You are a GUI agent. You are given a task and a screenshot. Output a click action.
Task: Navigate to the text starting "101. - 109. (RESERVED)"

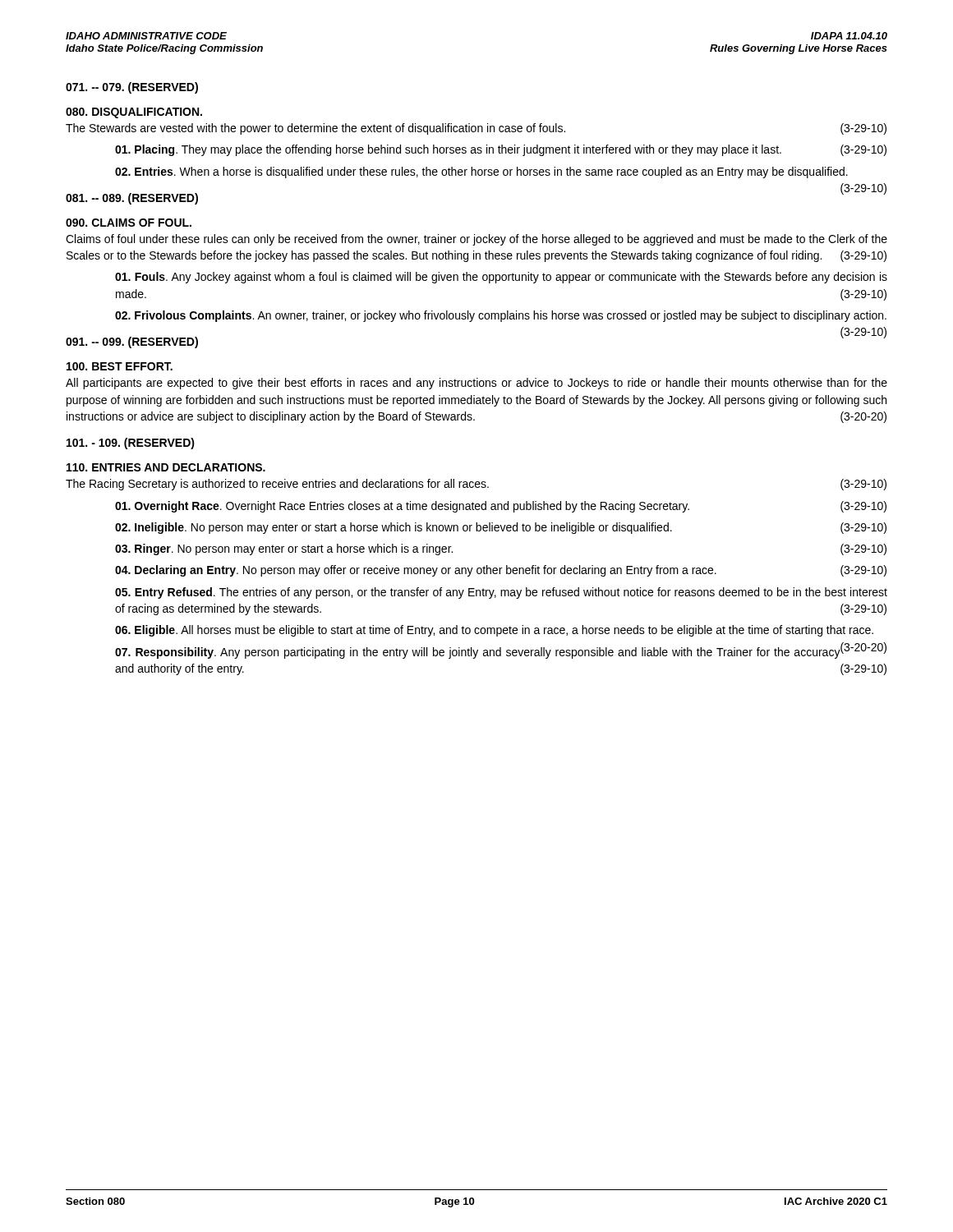(x=130, y=443)
